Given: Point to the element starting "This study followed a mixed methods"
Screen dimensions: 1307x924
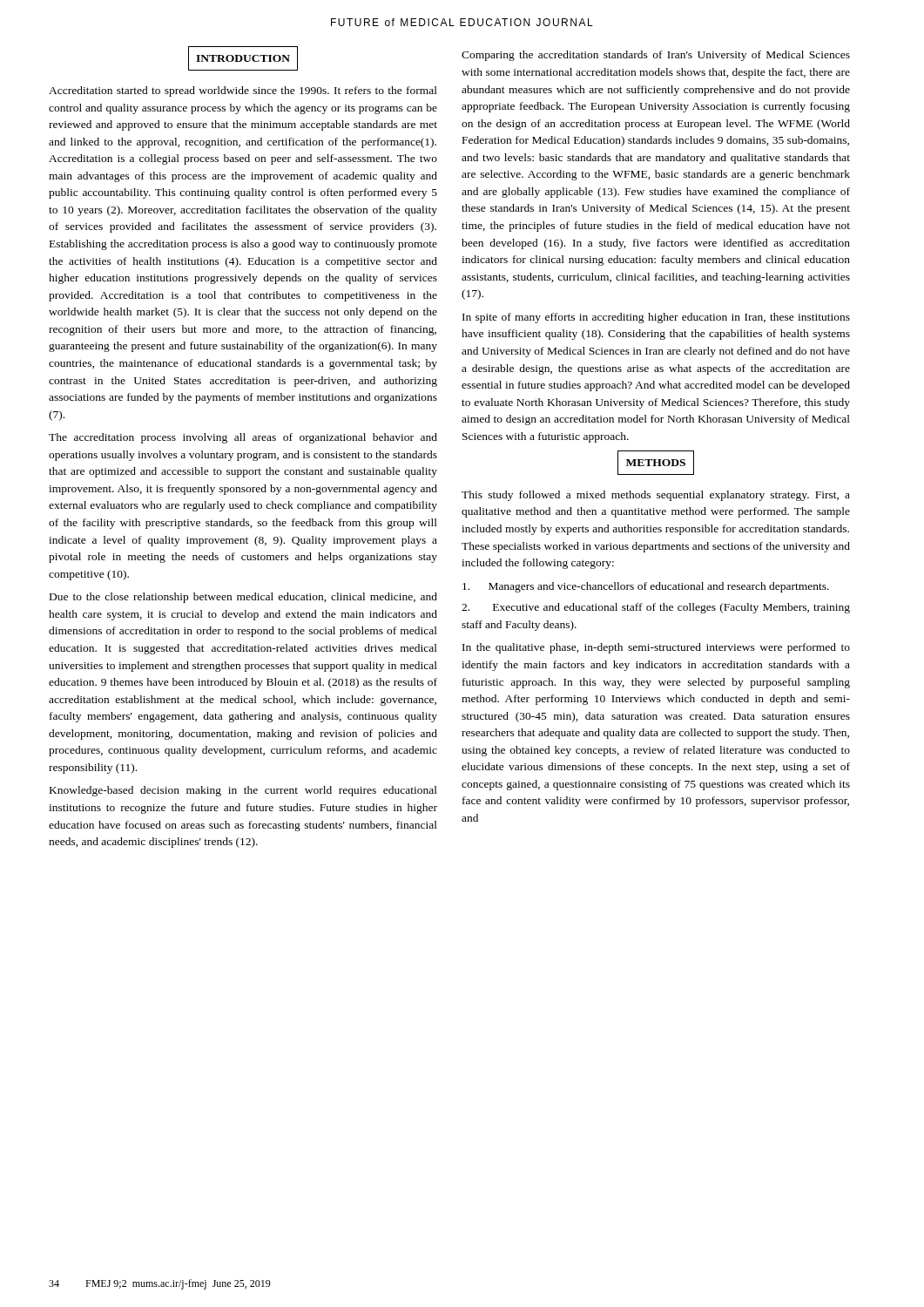Looking at the screenshot, I should tap(656, 529).
